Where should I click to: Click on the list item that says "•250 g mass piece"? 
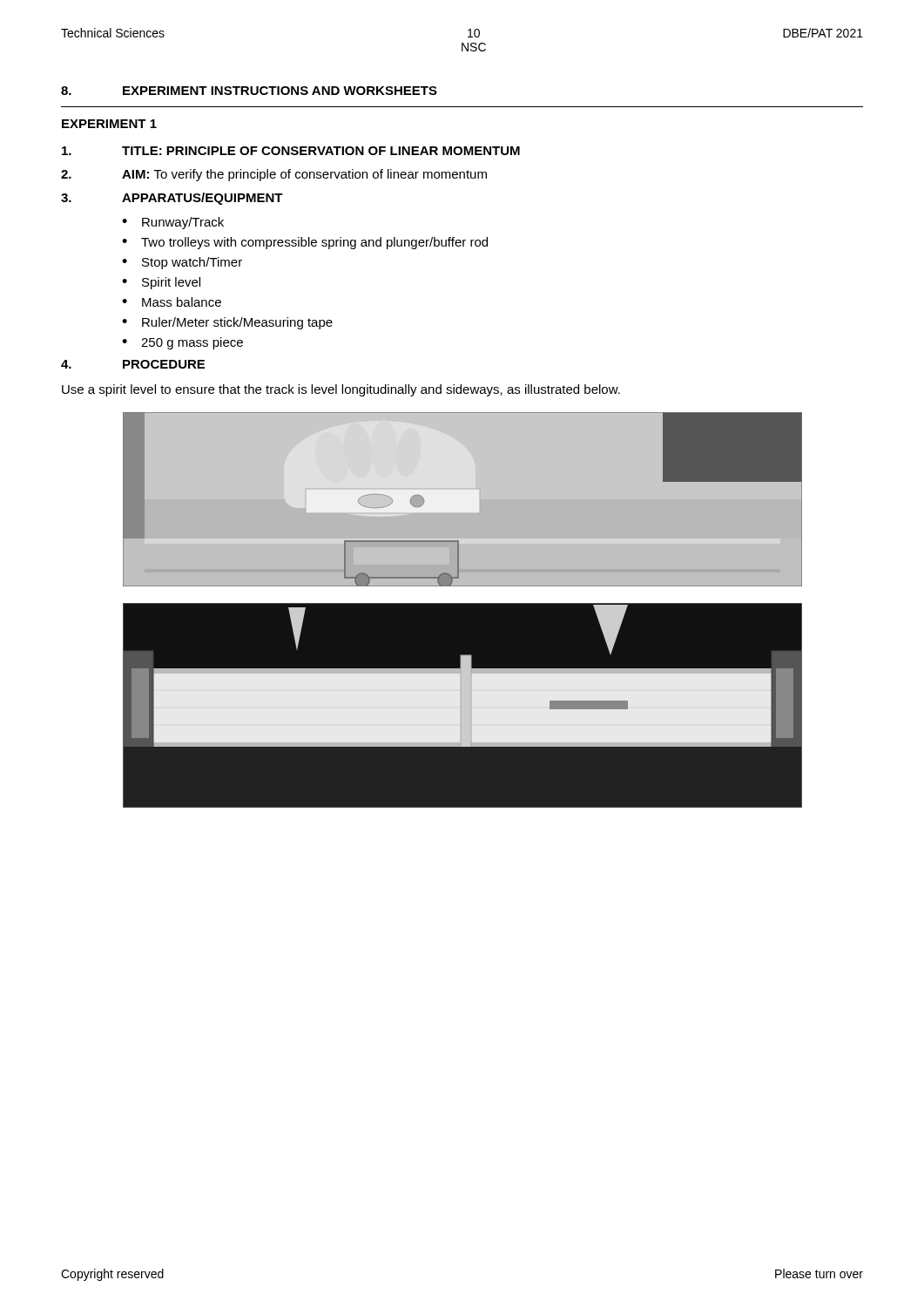pos(183,342)
